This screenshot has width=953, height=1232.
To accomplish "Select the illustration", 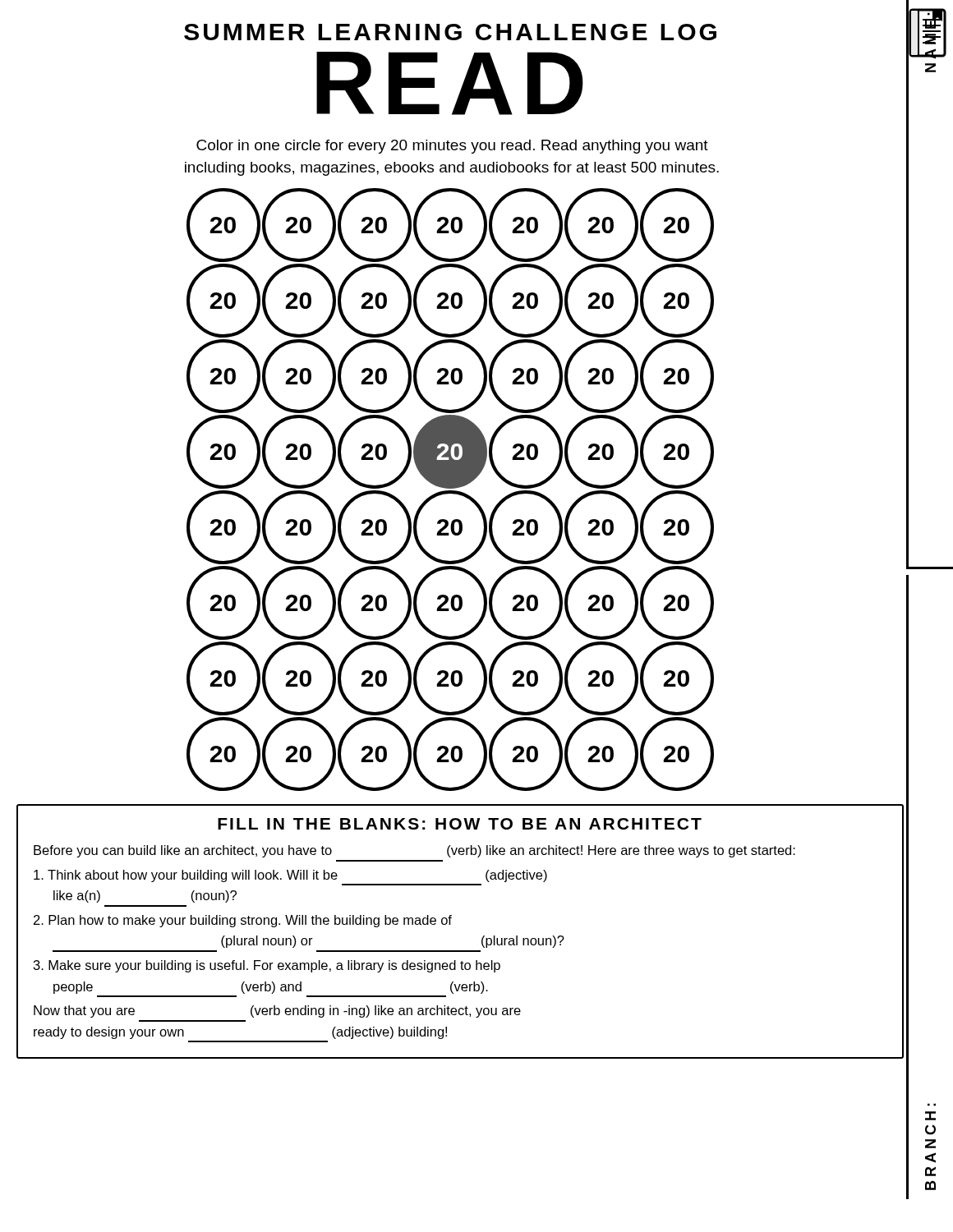I will point(928,36).
